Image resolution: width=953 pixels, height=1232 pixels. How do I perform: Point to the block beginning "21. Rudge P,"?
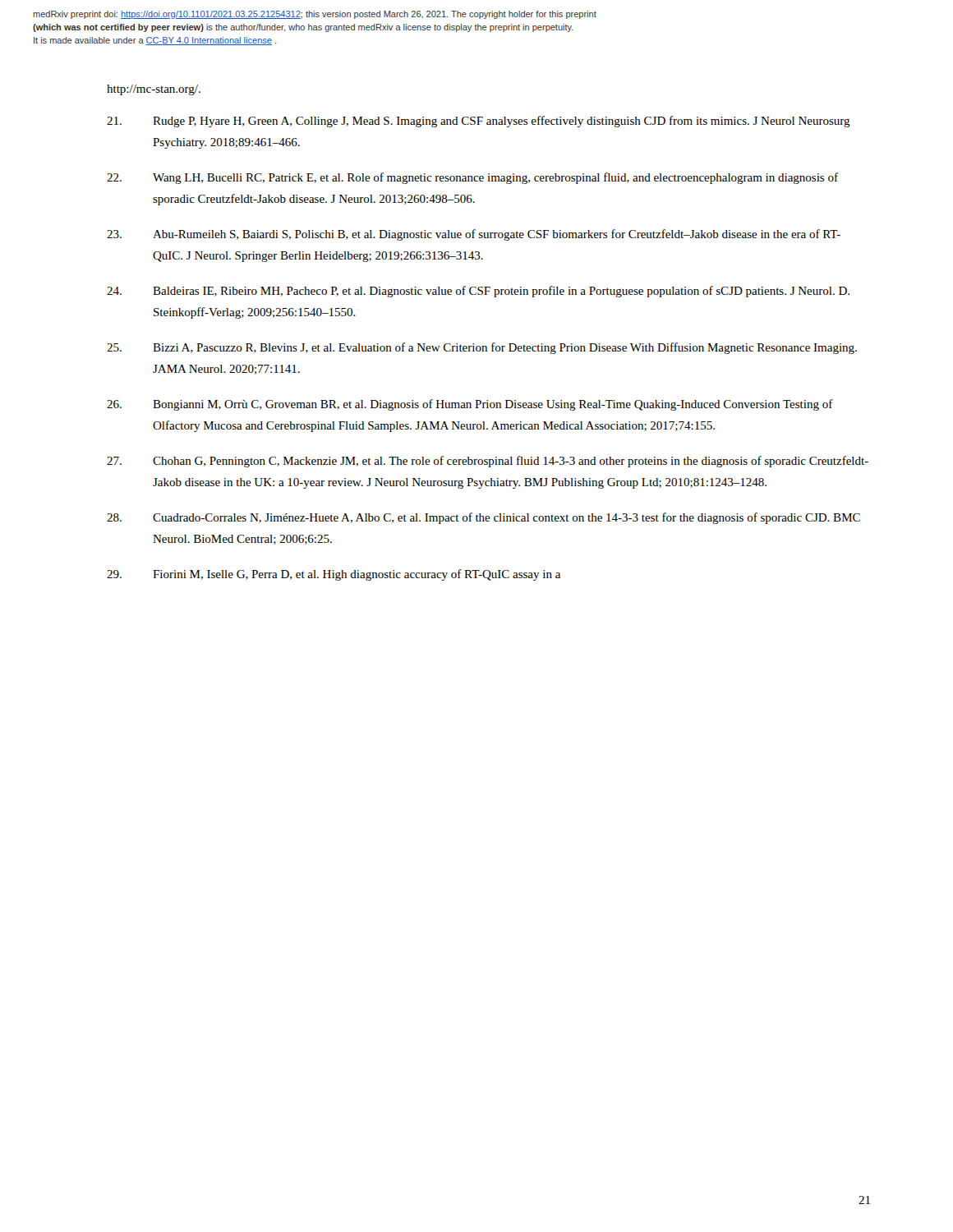pyautogui.click(x=489, y=132)
